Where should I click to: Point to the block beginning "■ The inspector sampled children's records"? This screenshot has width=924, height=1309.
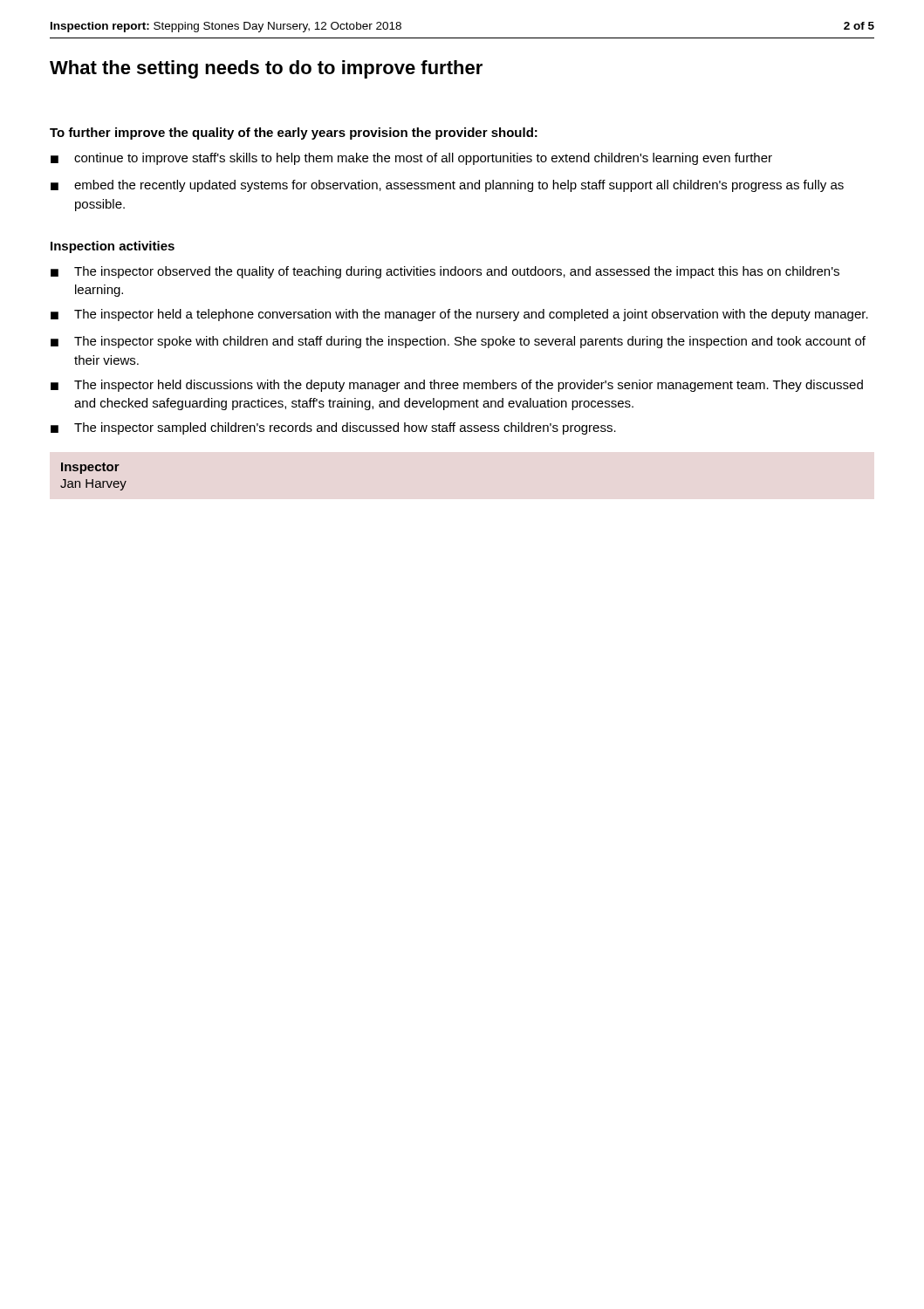click(462, 429)
